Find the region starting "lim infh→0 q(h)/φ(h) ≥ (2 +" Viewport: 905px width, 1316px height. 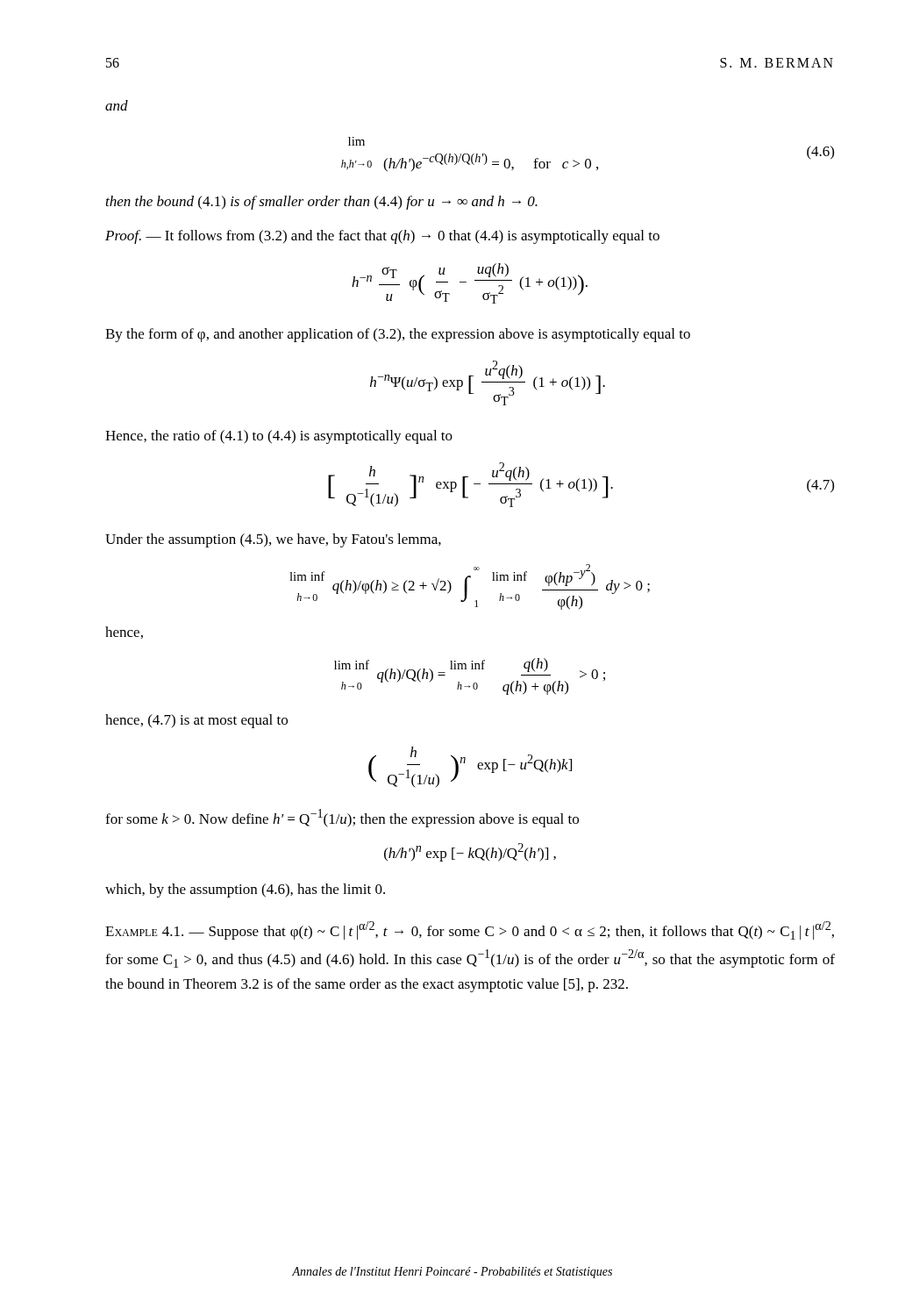(x=470, y=587)
